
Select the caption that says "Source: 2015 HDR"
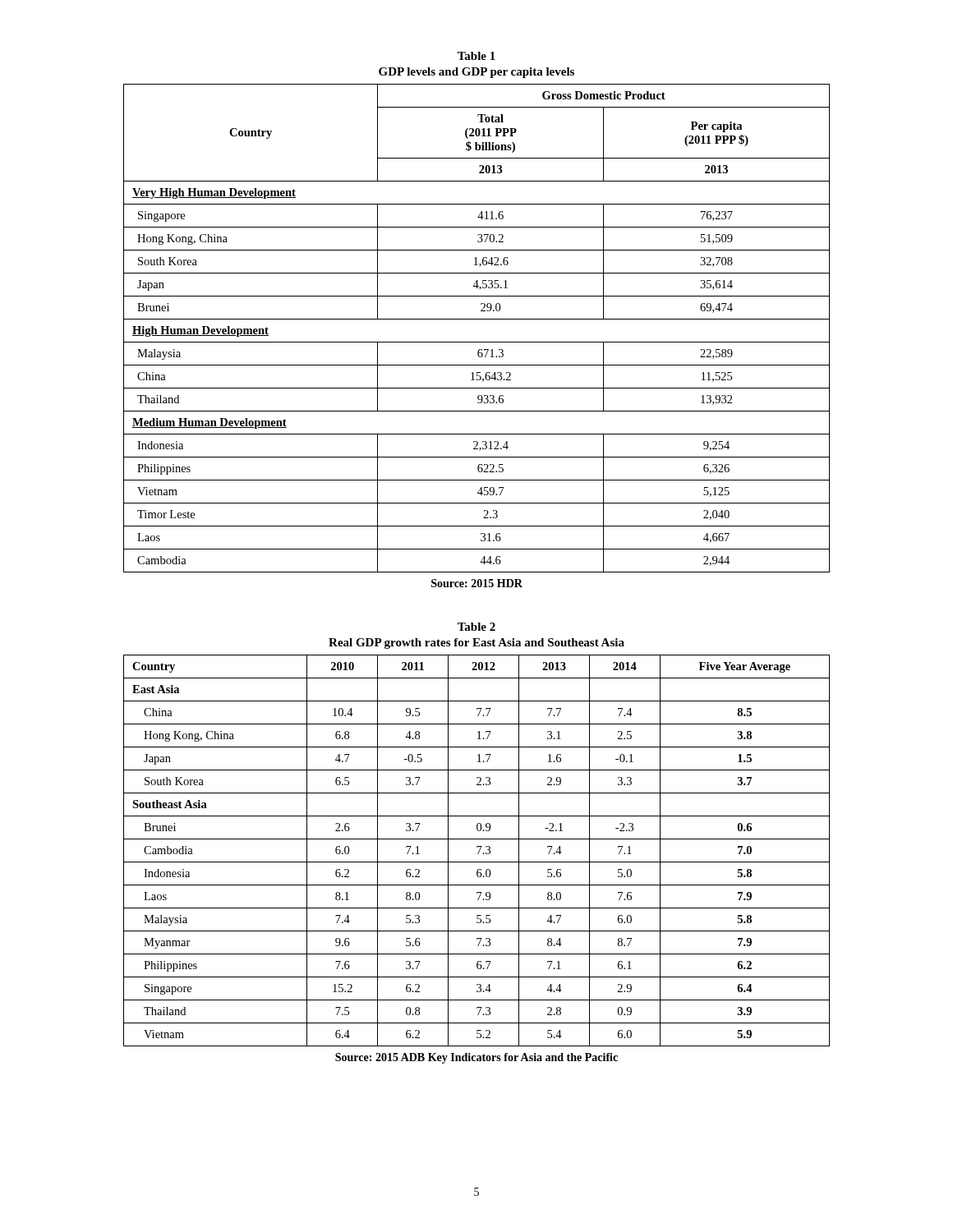[476, 584]
